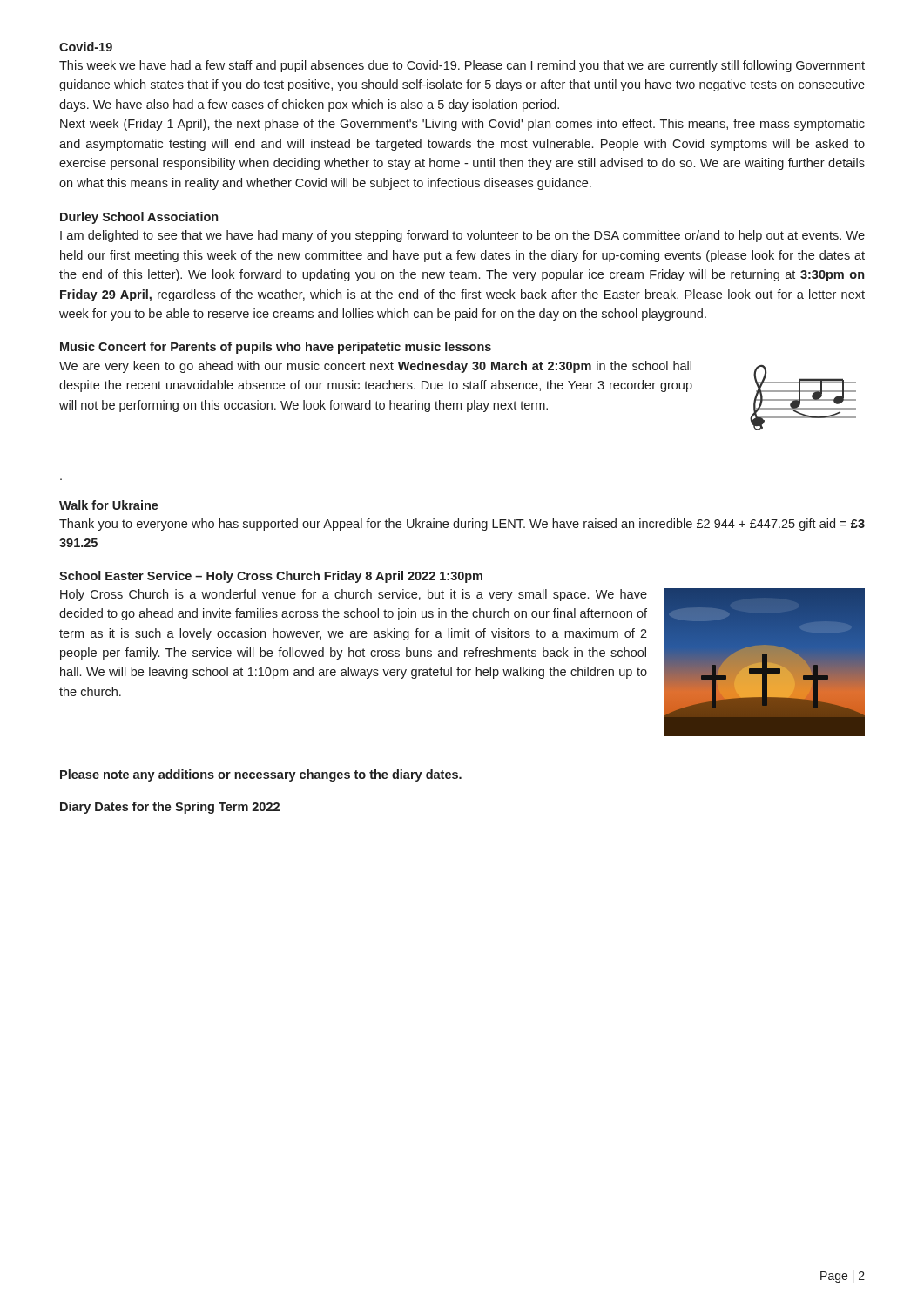Locate the text starting "Durley School Association"
This screenshot has width=924, height=1307.
pos(139,217)
